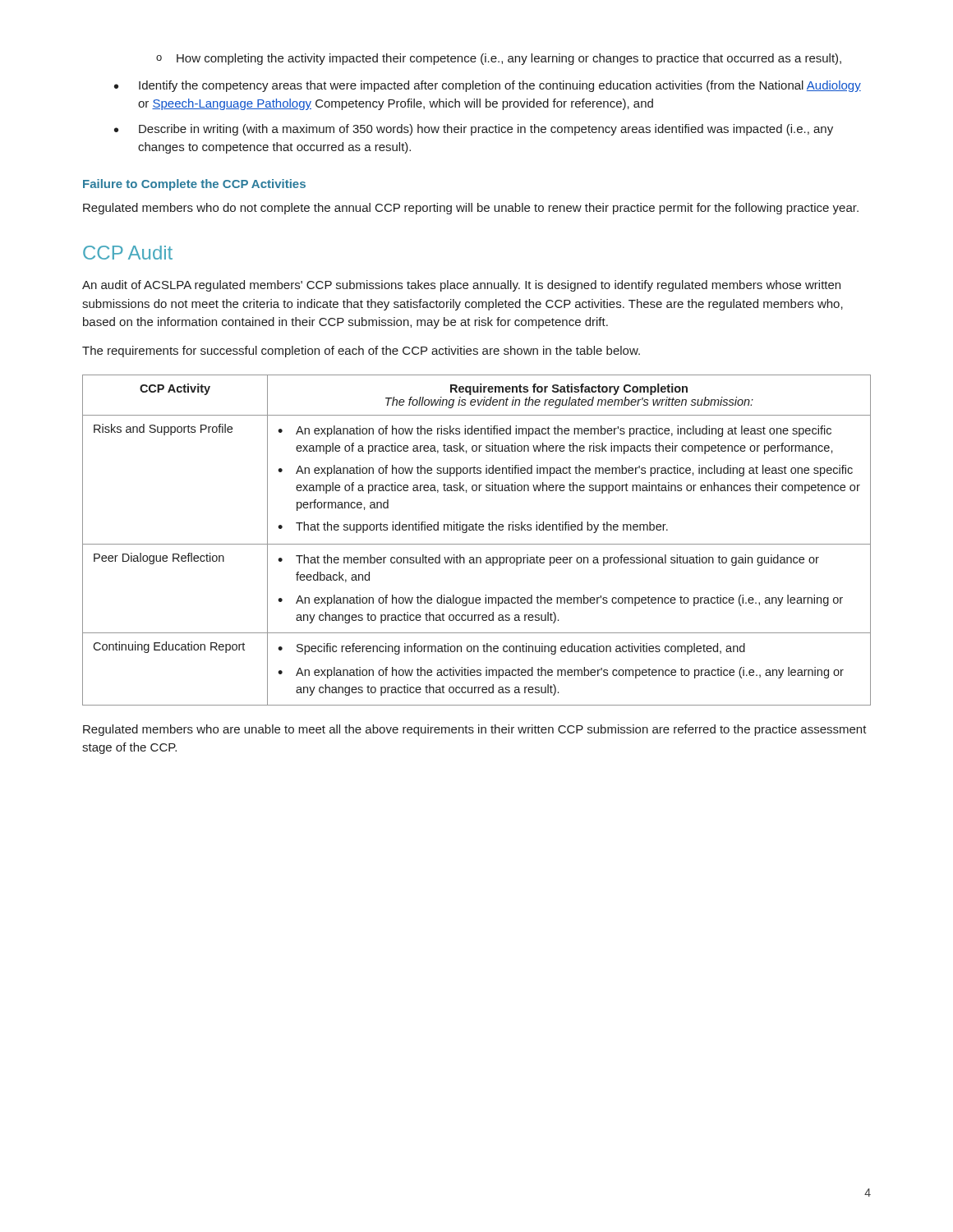953x1232 pixels.
Task: Navigate to the block starting "Regulated members who do"
Action: [x=471, y=207]
